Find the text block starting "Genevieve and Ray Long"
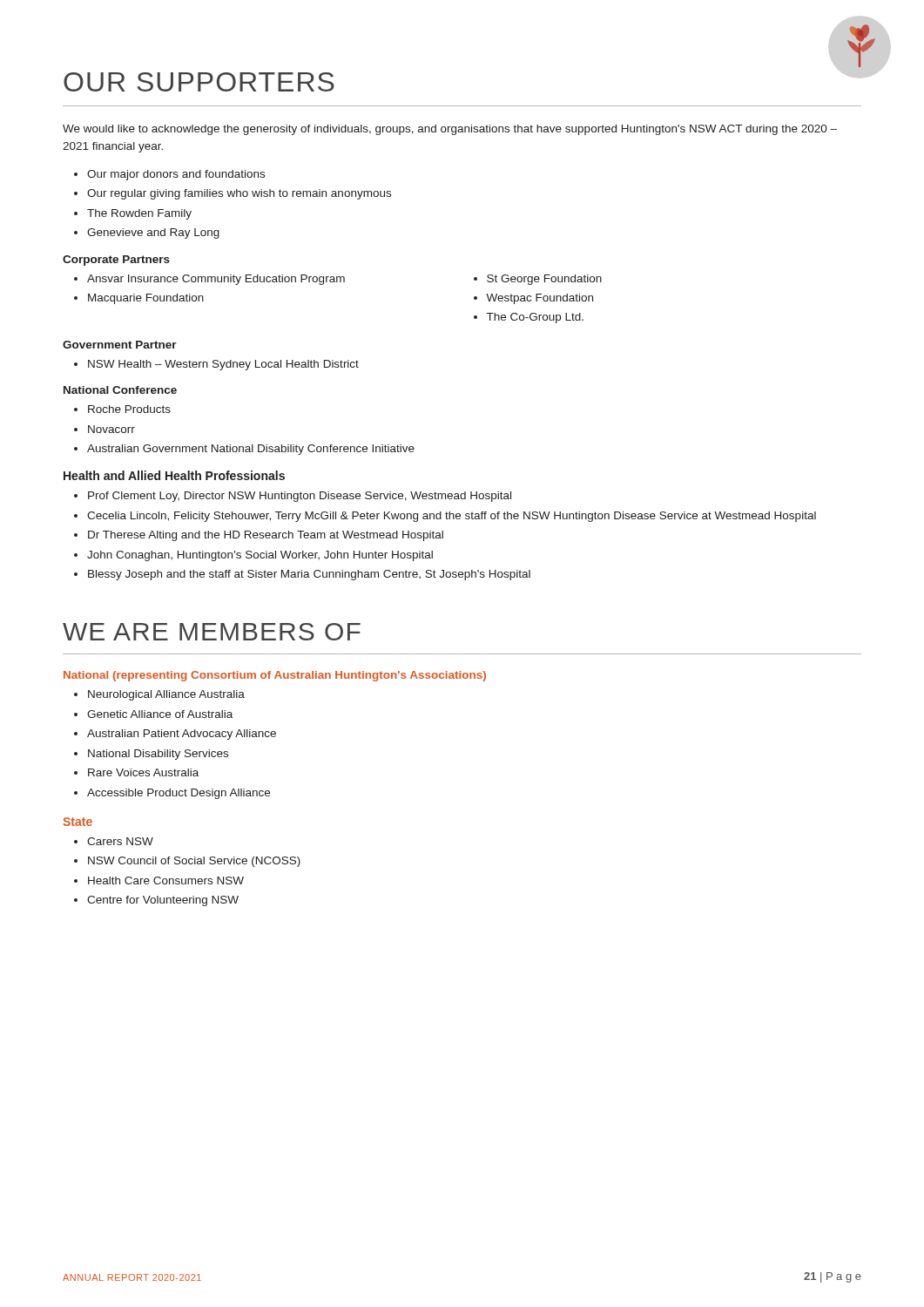Screen dimensions: 1307x924 [x=153, y=234]
